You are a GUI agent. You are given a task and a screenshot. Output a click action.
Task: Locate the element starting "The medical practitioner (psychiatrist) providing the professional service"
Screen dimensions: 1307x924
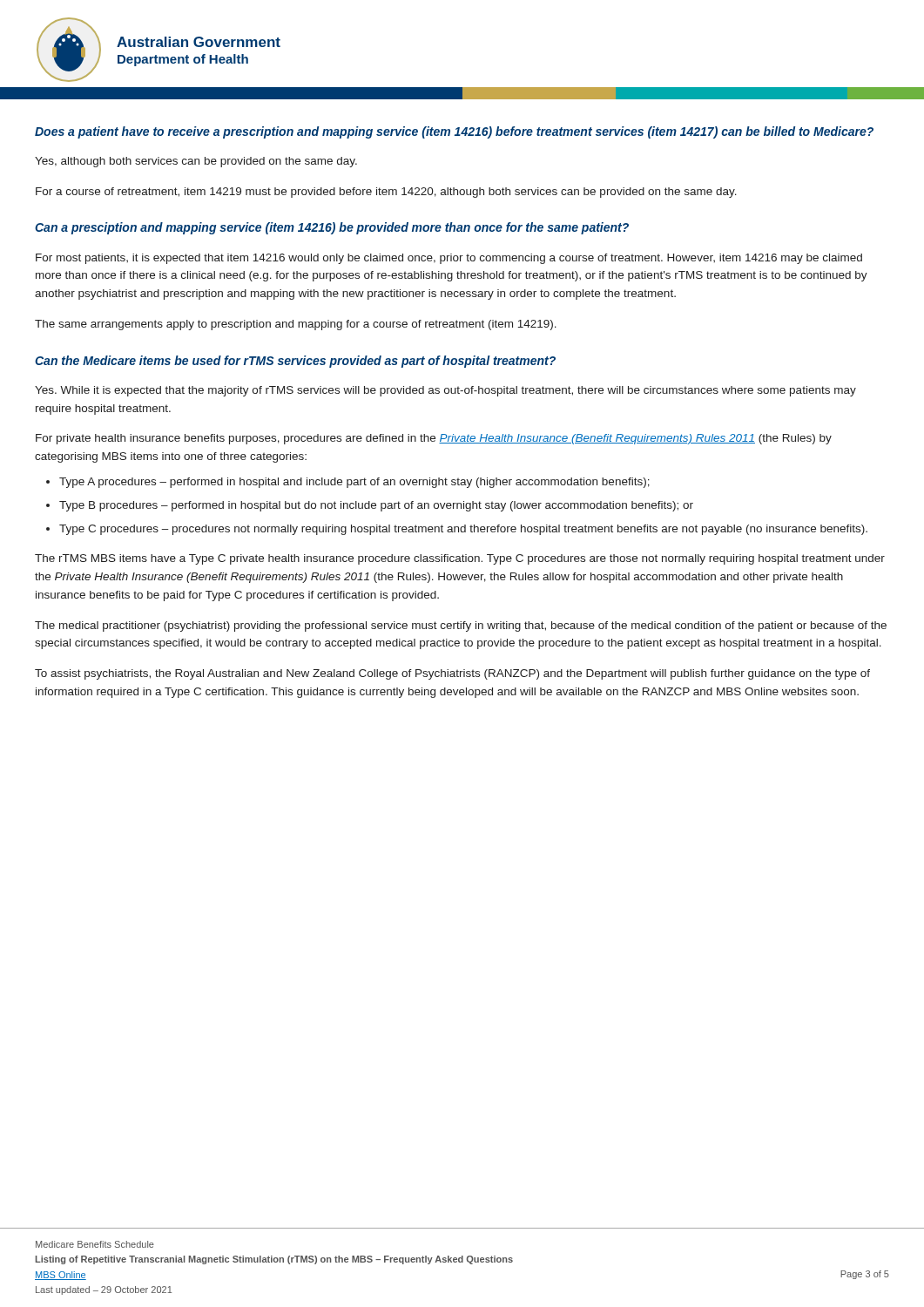point(462,635)
